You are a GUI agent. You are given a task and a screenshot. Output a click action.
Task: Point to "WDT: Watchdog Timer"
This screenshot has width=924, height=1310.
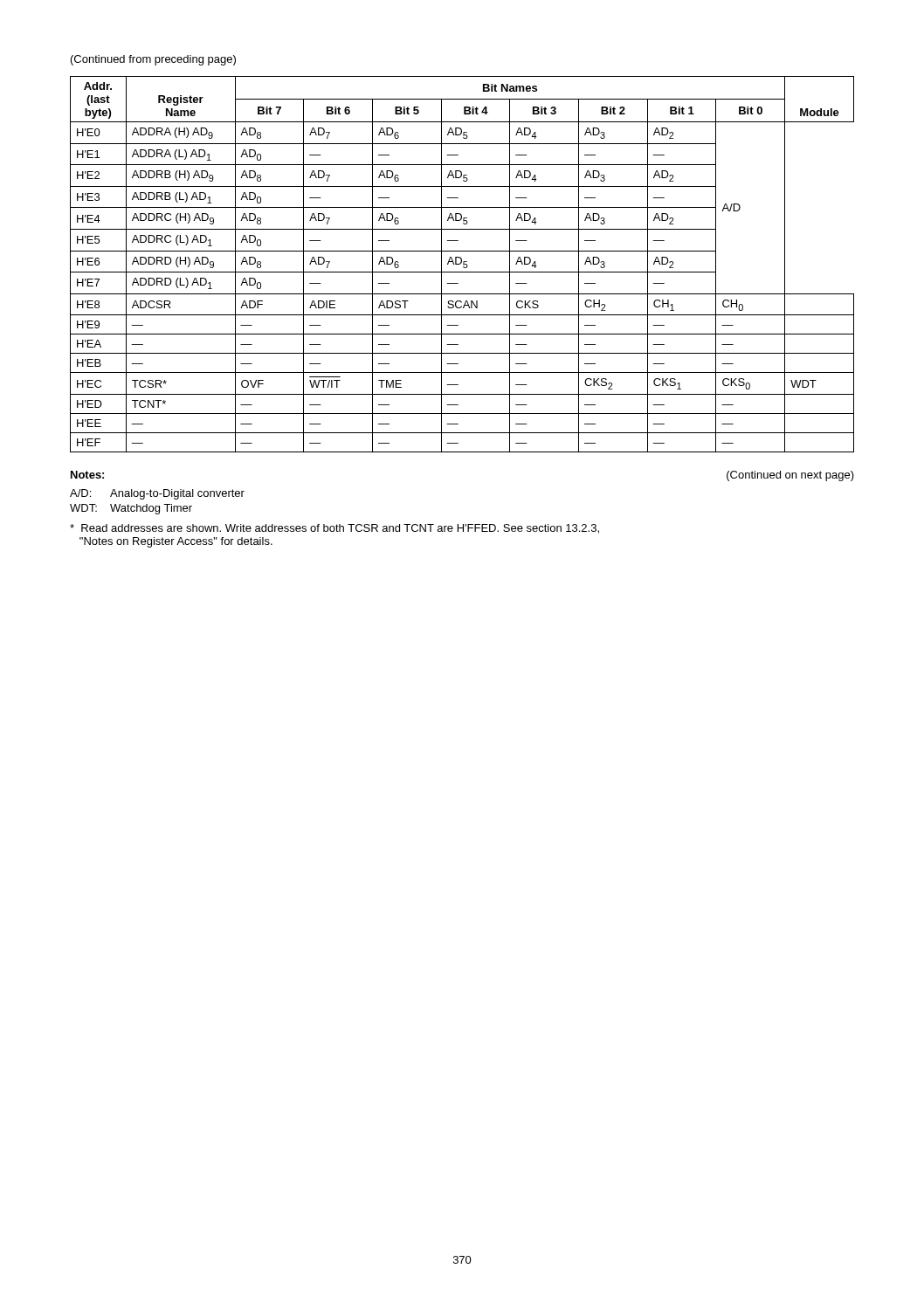[131, 508]
